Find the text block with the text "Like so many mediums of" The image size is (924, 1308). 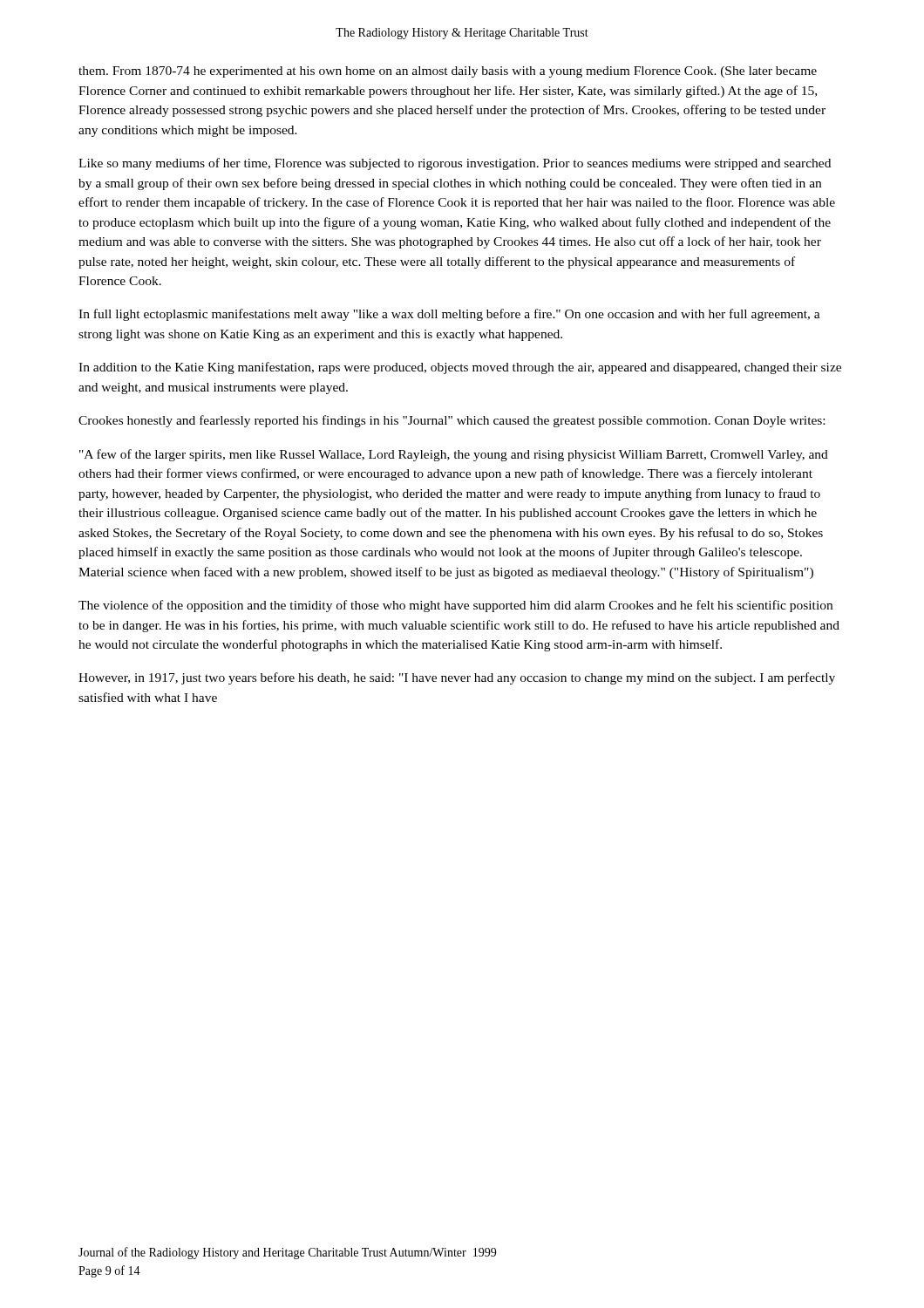click(x=457, y=222)
